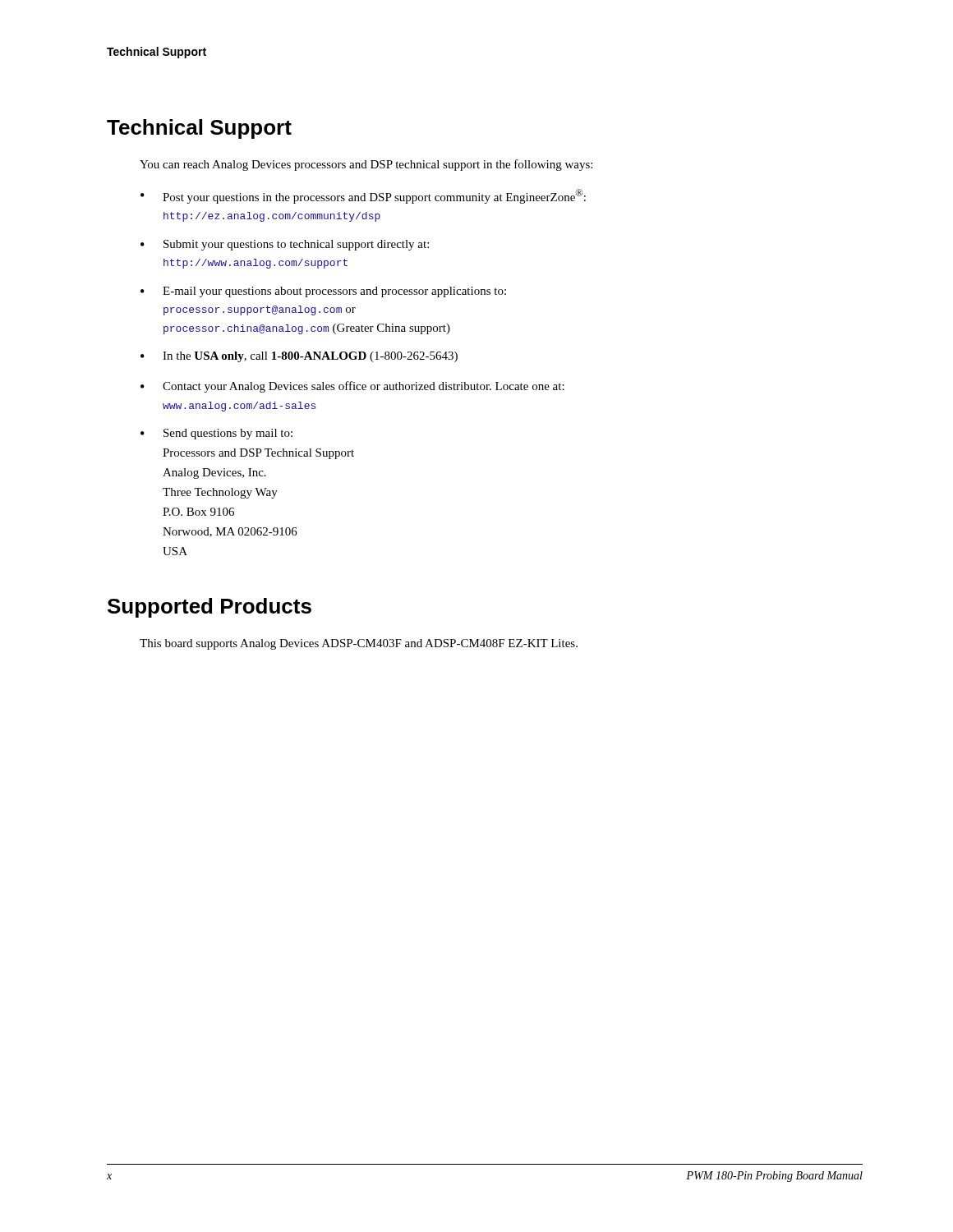Find the element starting "• In the USA only, call 1-800-ANALOGD"
The height and width of the screenshot is (1232, 953).
(299, 357)
